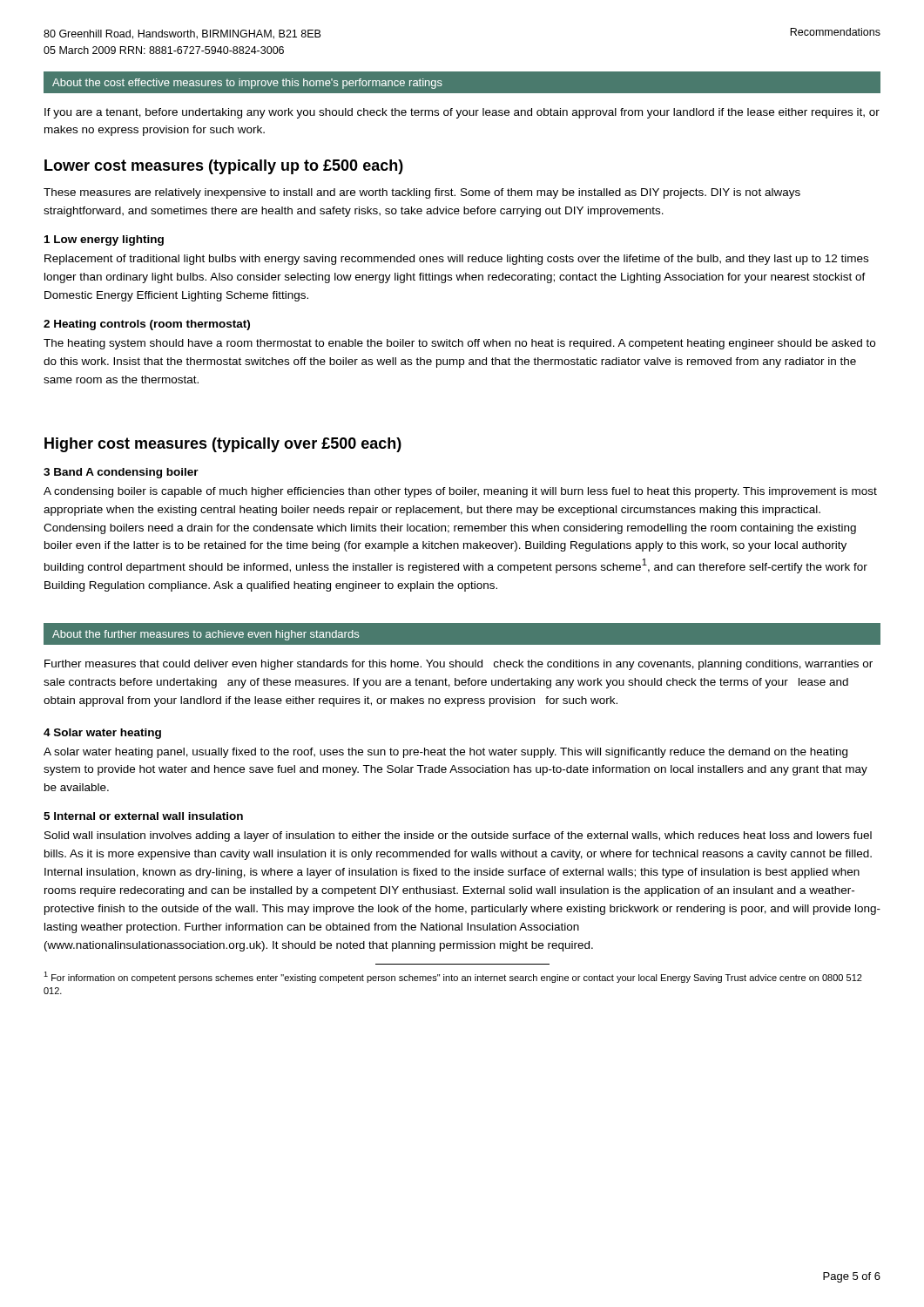Find the block starting "1 Low energy"
This screenshot has height=1307, width=924.
(x=104, y=239)
